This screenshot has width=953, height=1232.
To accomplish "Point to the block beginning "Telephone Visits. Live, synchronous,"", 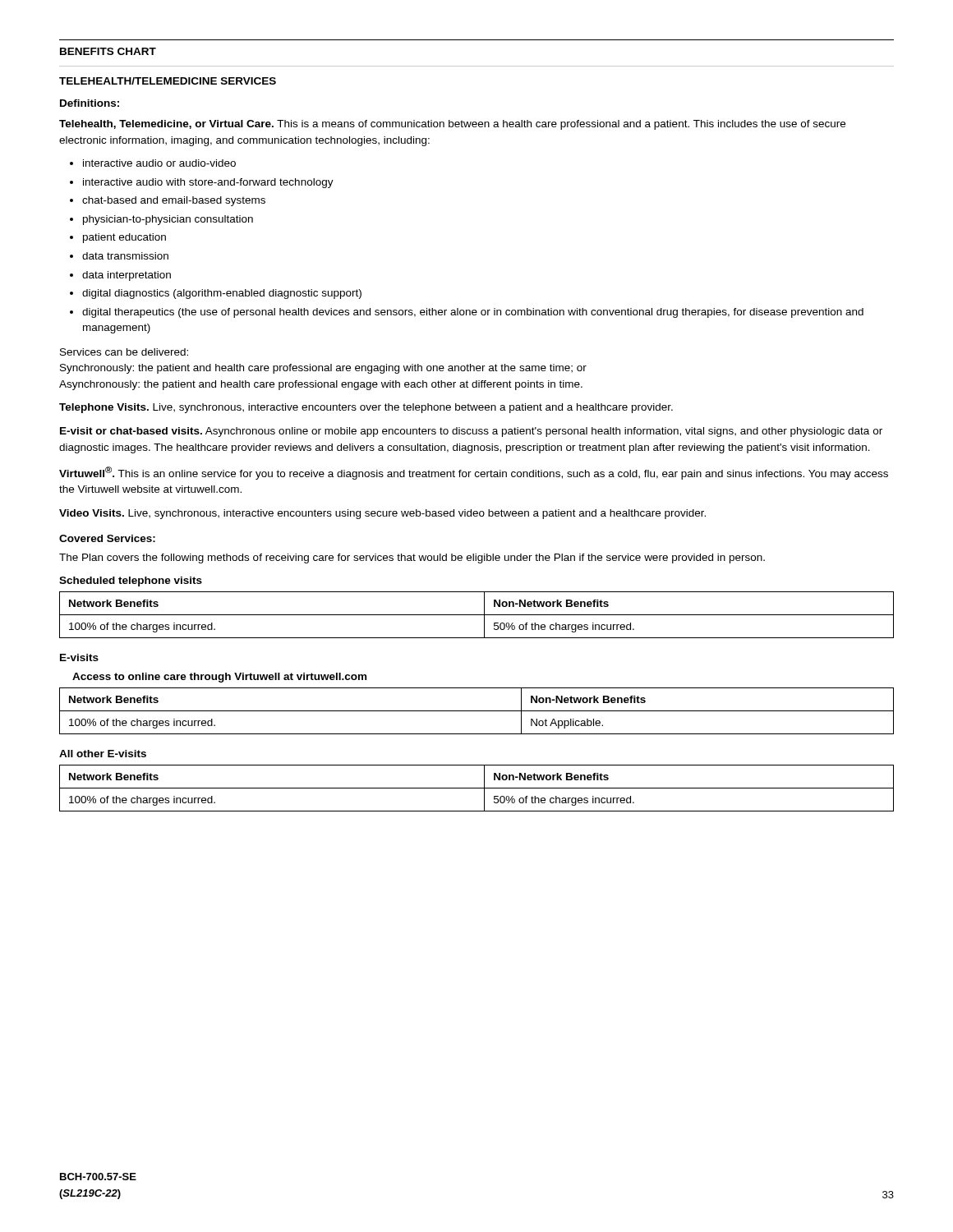I will [x=366, y=407].
